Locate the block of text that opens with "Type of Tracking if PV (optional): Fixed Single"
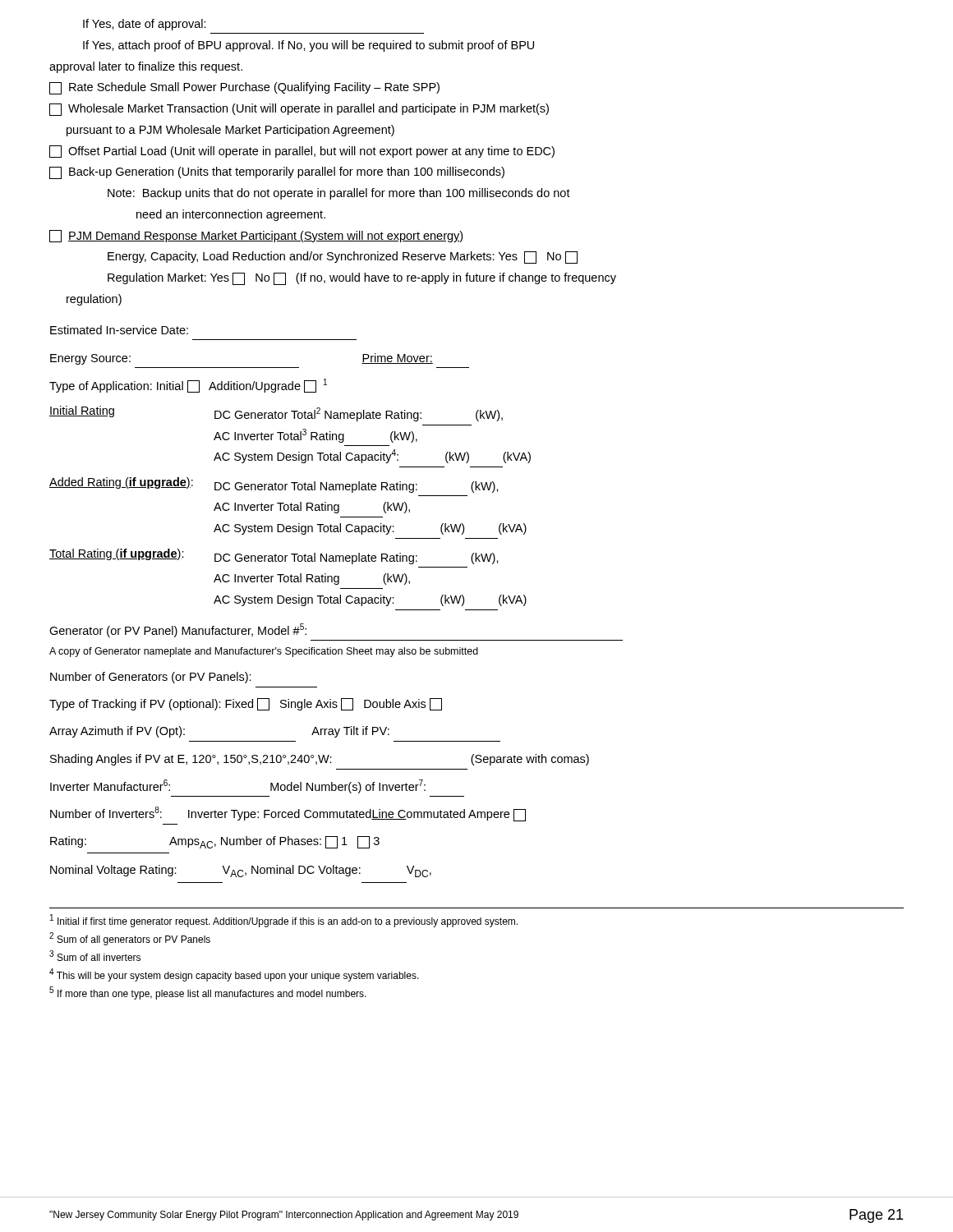Screen dimensions: 1232x953 [x=246, y=704]
